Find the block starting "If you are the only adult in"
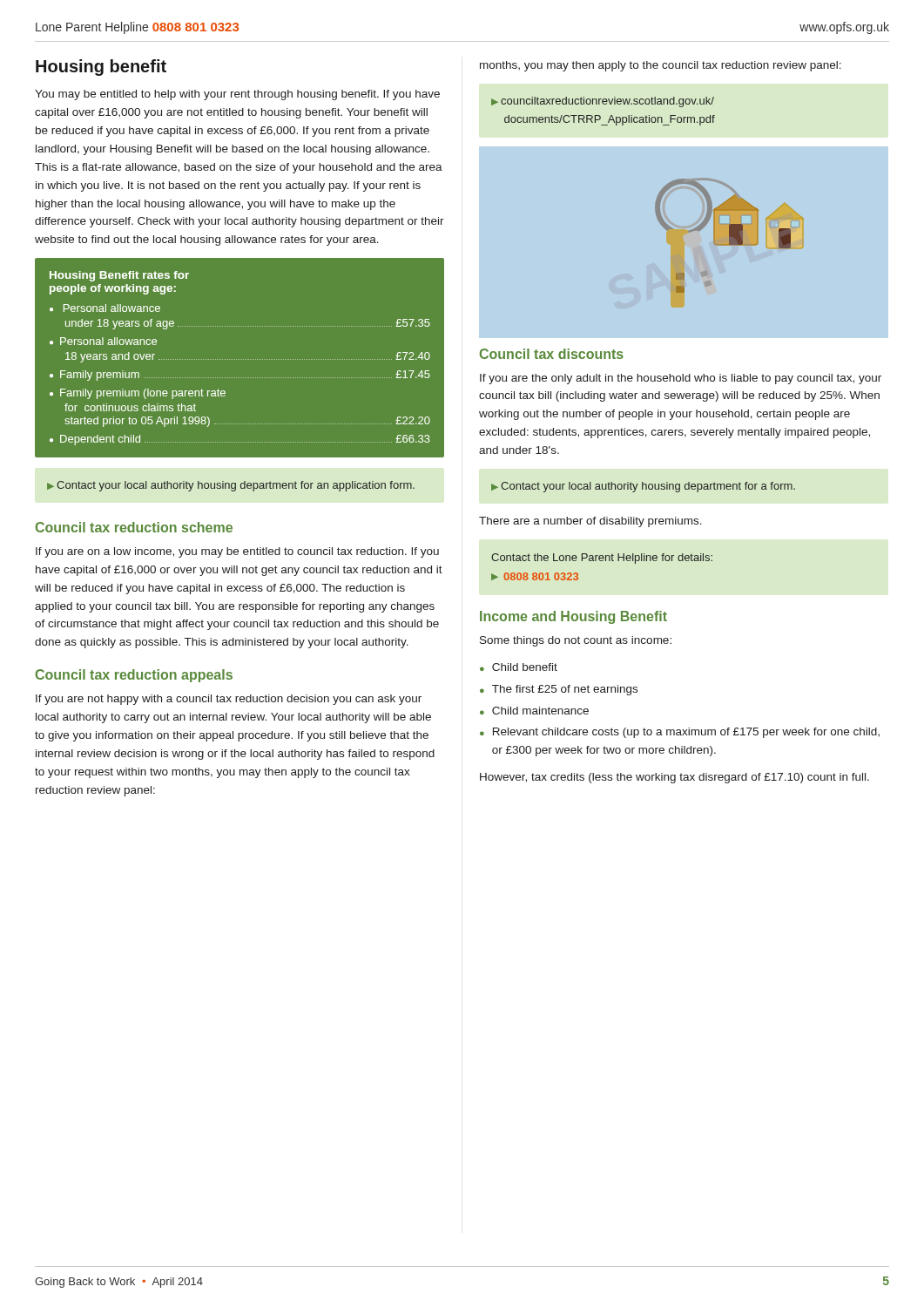The image size is (924, 1307). [680, 414]
